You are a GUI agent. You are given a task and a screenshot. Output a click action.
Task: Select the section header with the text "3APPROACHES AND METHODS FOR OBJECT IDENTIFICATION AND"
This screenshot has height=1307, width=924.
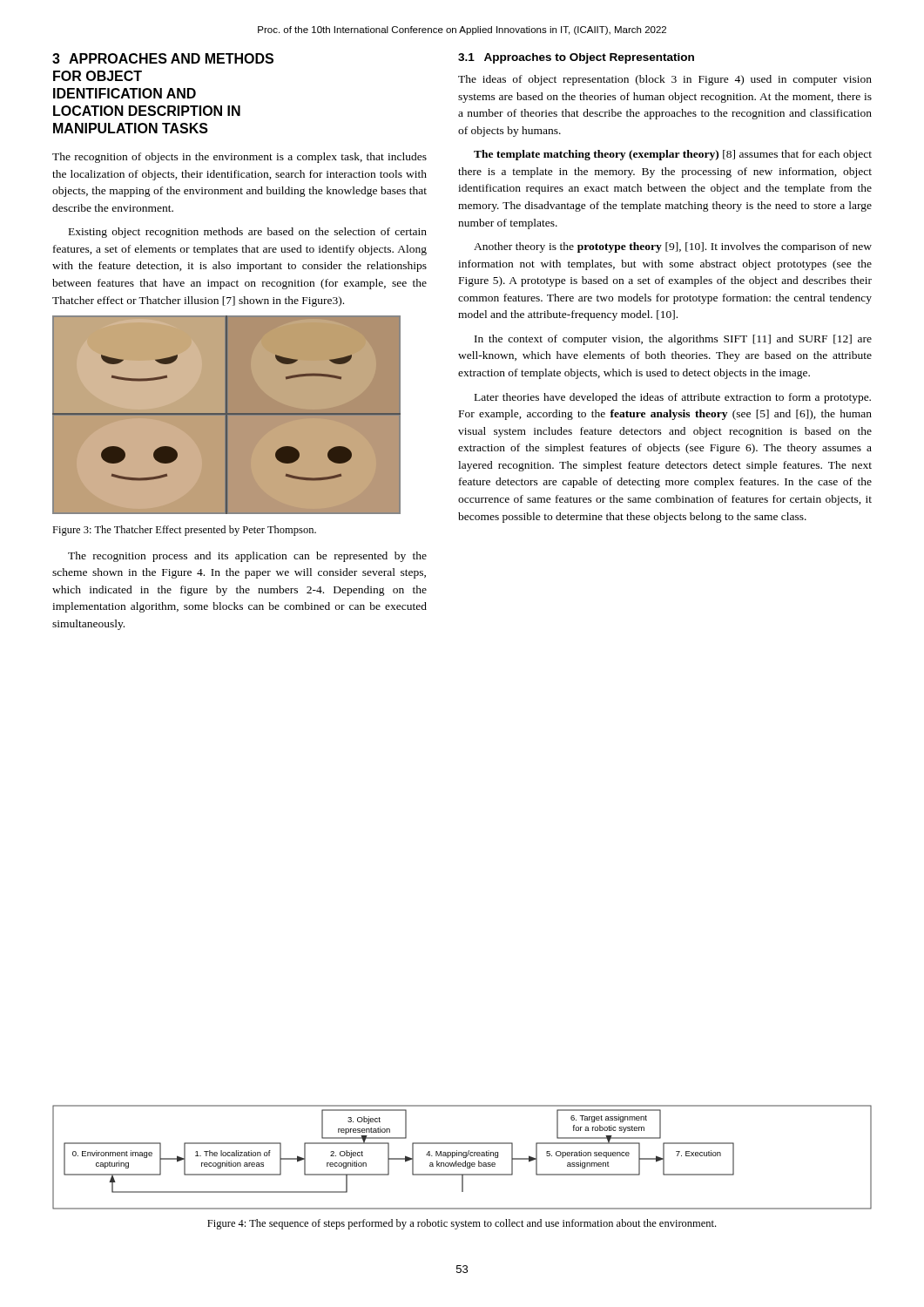[163, 93]
